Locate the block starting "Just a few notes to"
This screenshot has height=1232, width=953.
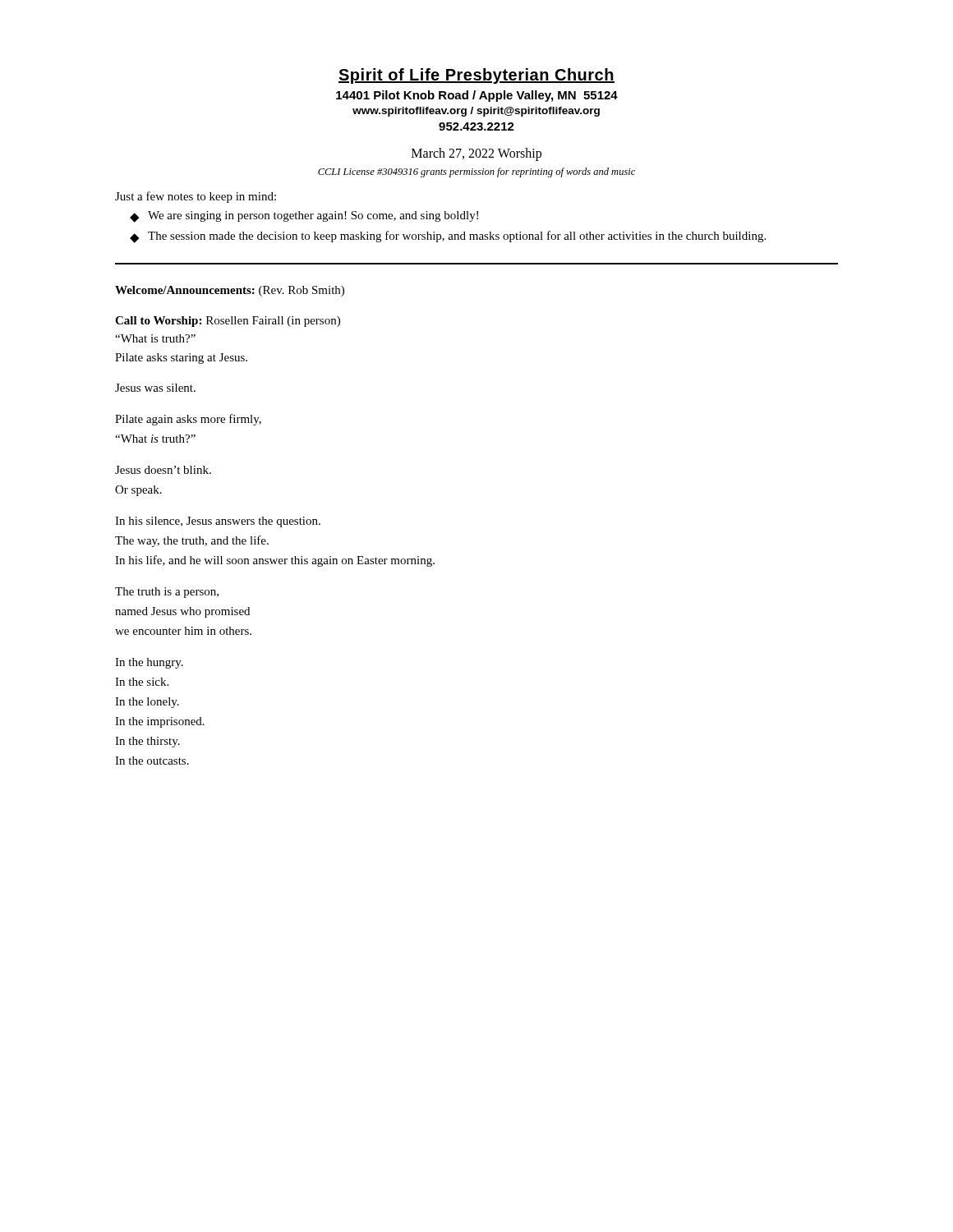point(196,196)
